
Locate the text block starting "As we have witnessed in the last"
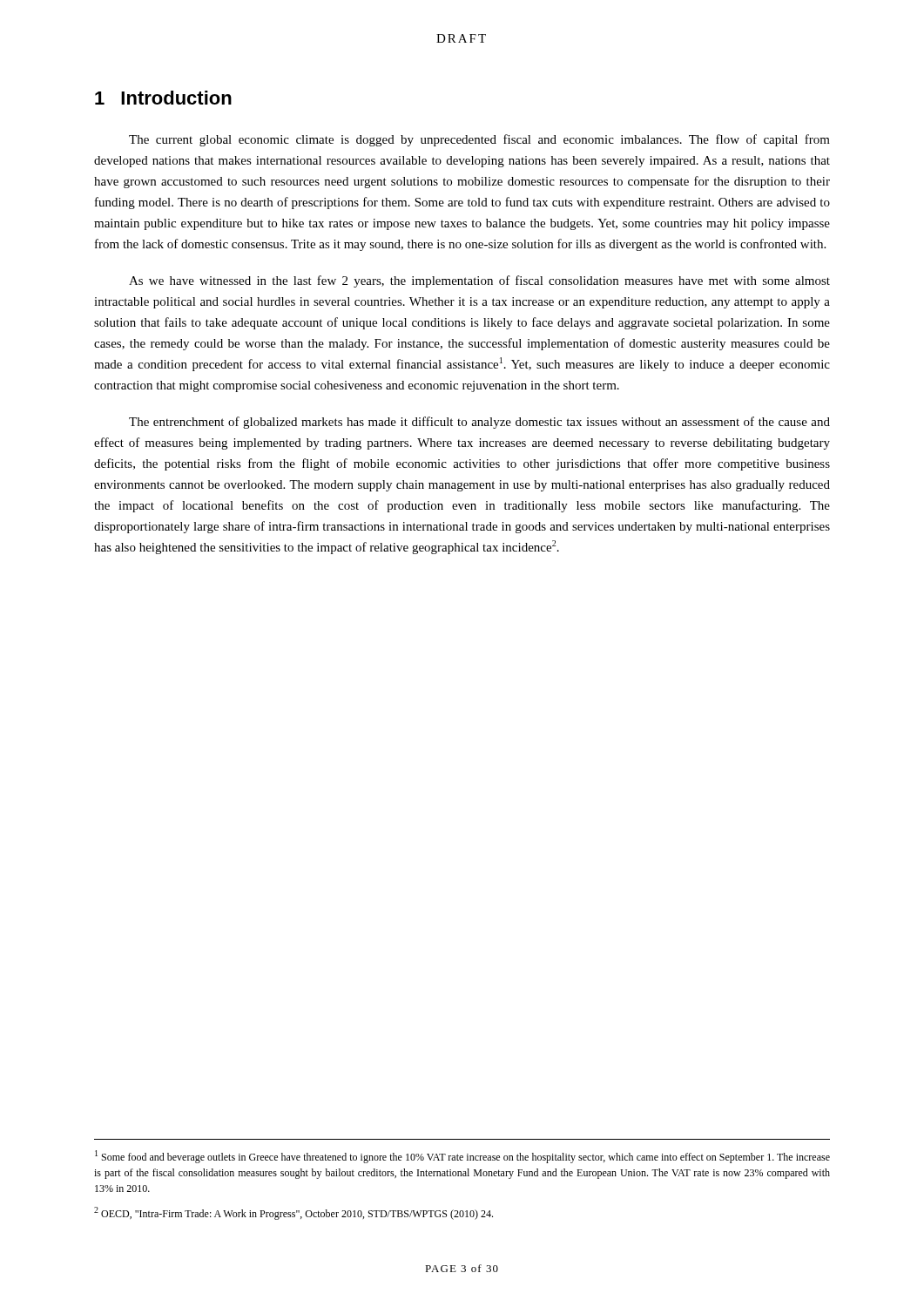462,333
